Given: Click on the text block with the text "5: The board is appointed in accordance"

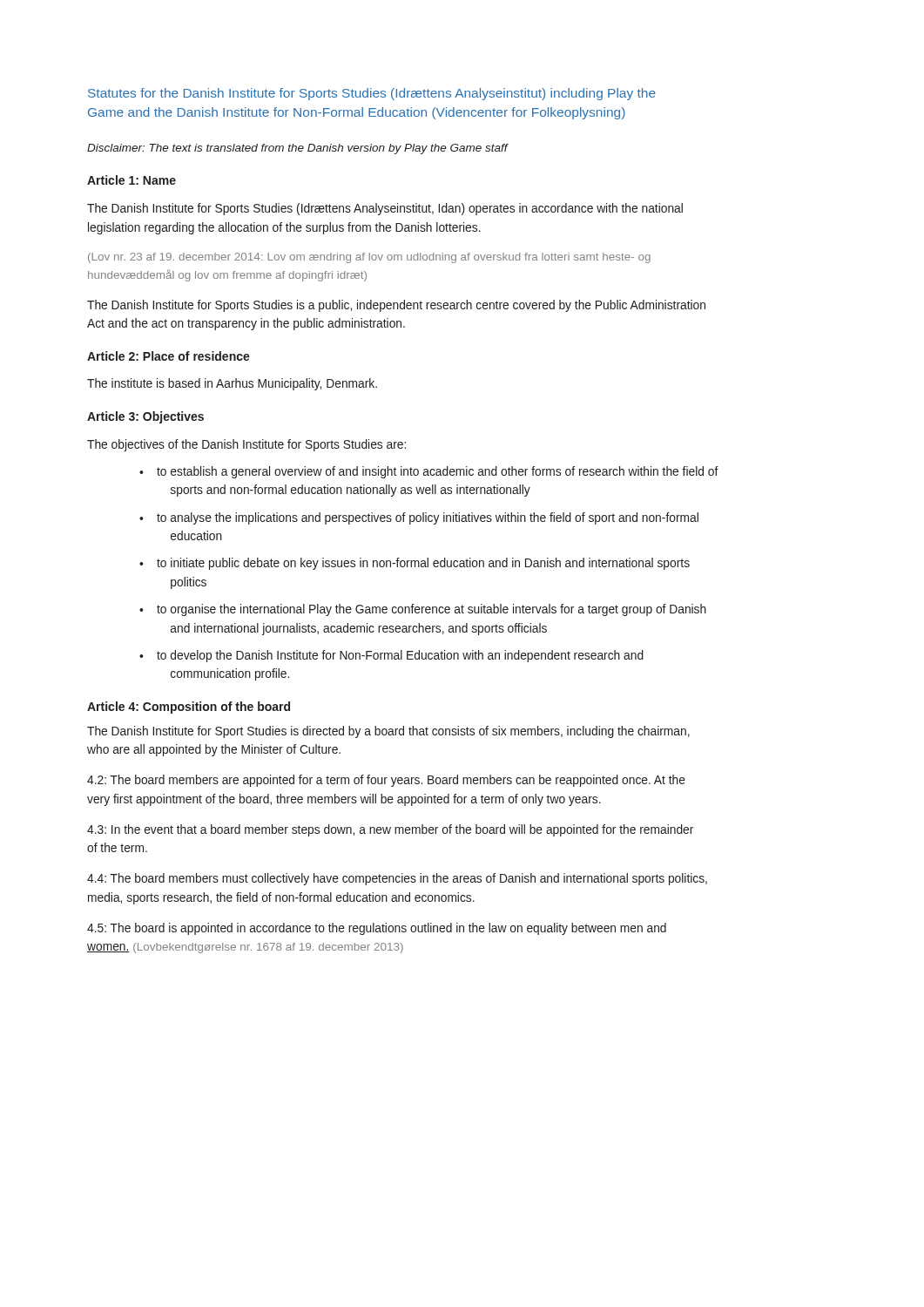Looking at the screenshot, I should pos(462,938).
